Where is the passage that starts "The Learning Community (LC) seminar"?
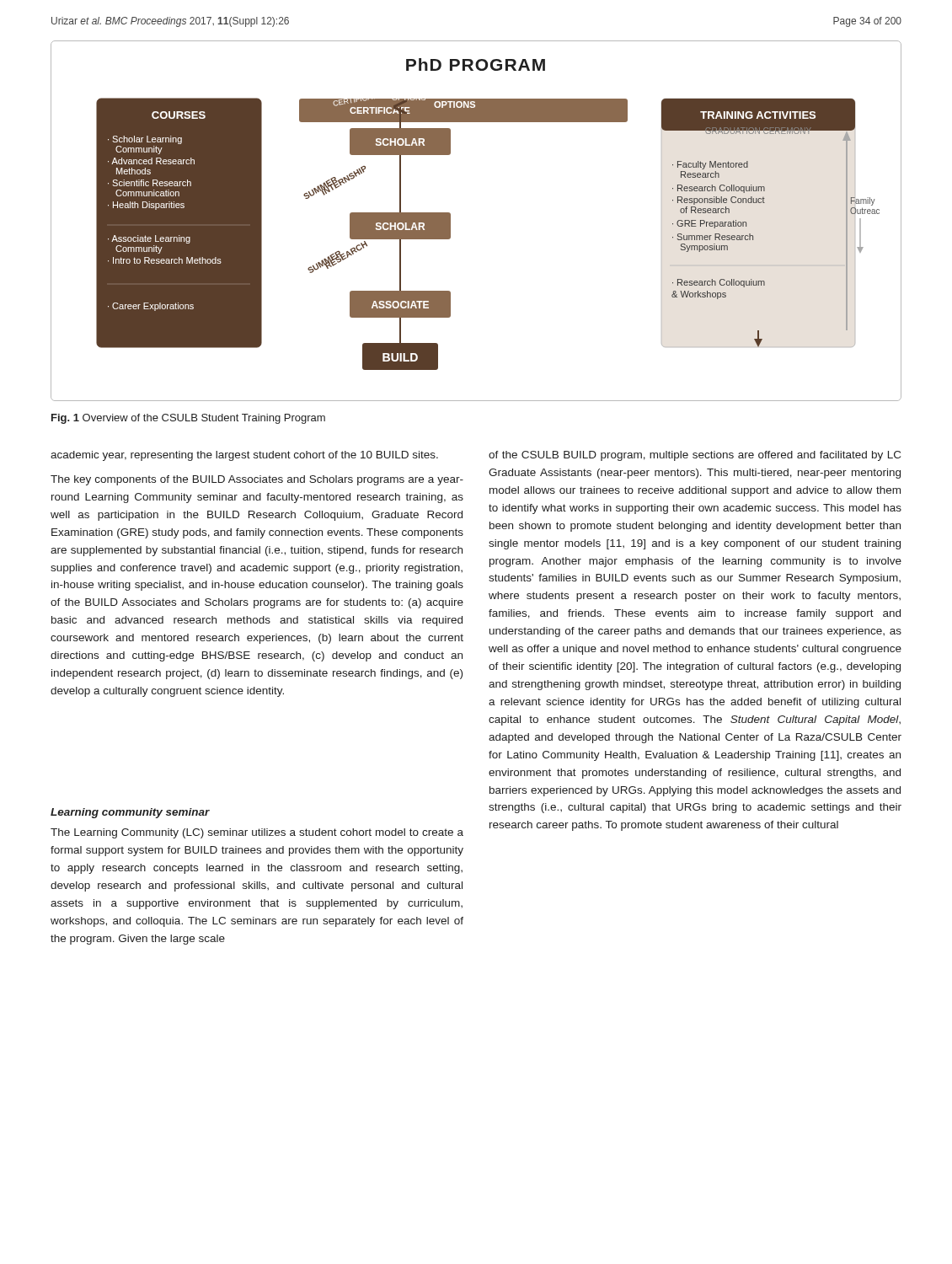952x1264 pixels. click(x=257, y=886)
